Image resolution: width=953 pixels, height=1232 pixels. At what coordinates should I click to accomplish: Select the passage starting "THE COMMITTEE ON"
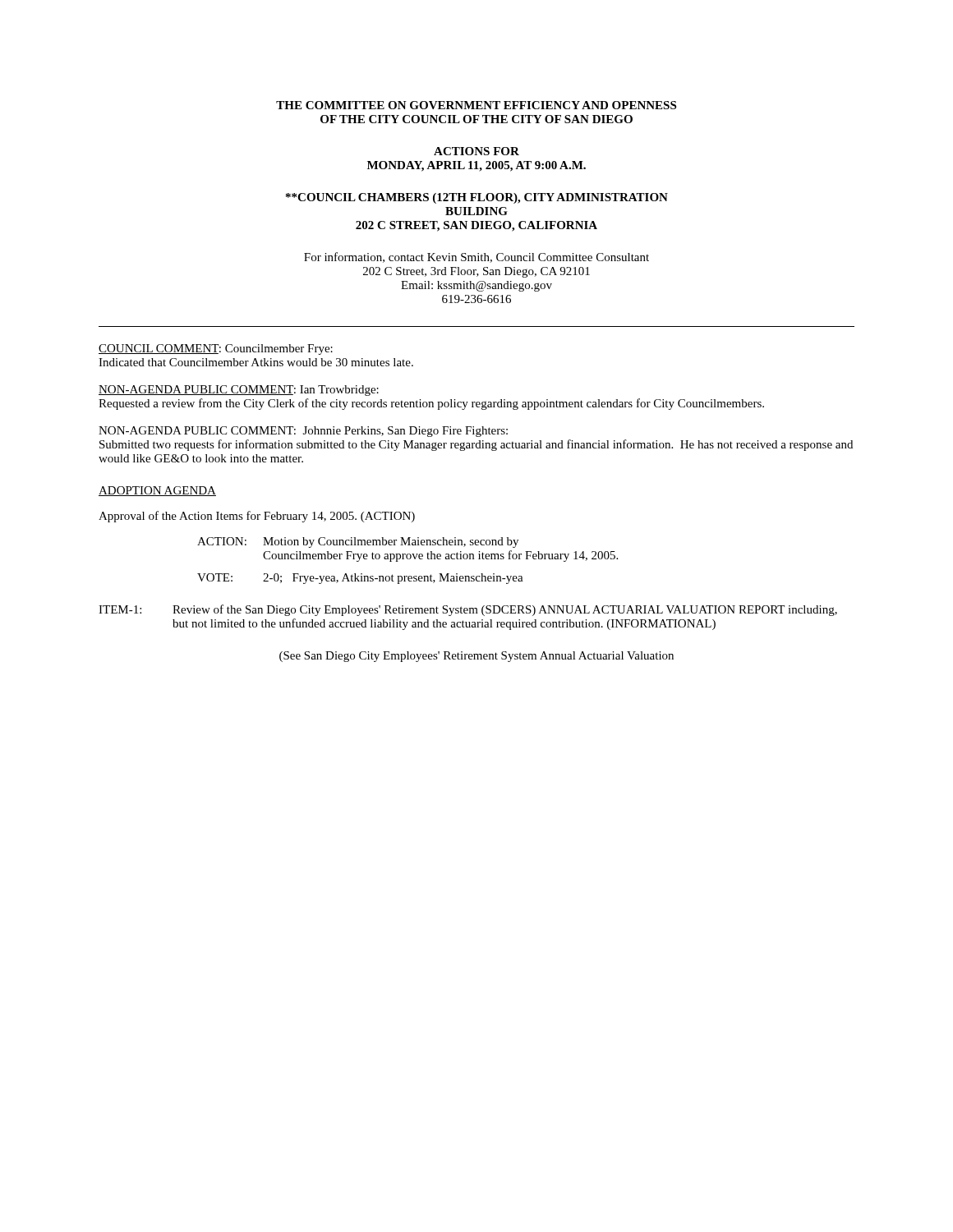476,112
